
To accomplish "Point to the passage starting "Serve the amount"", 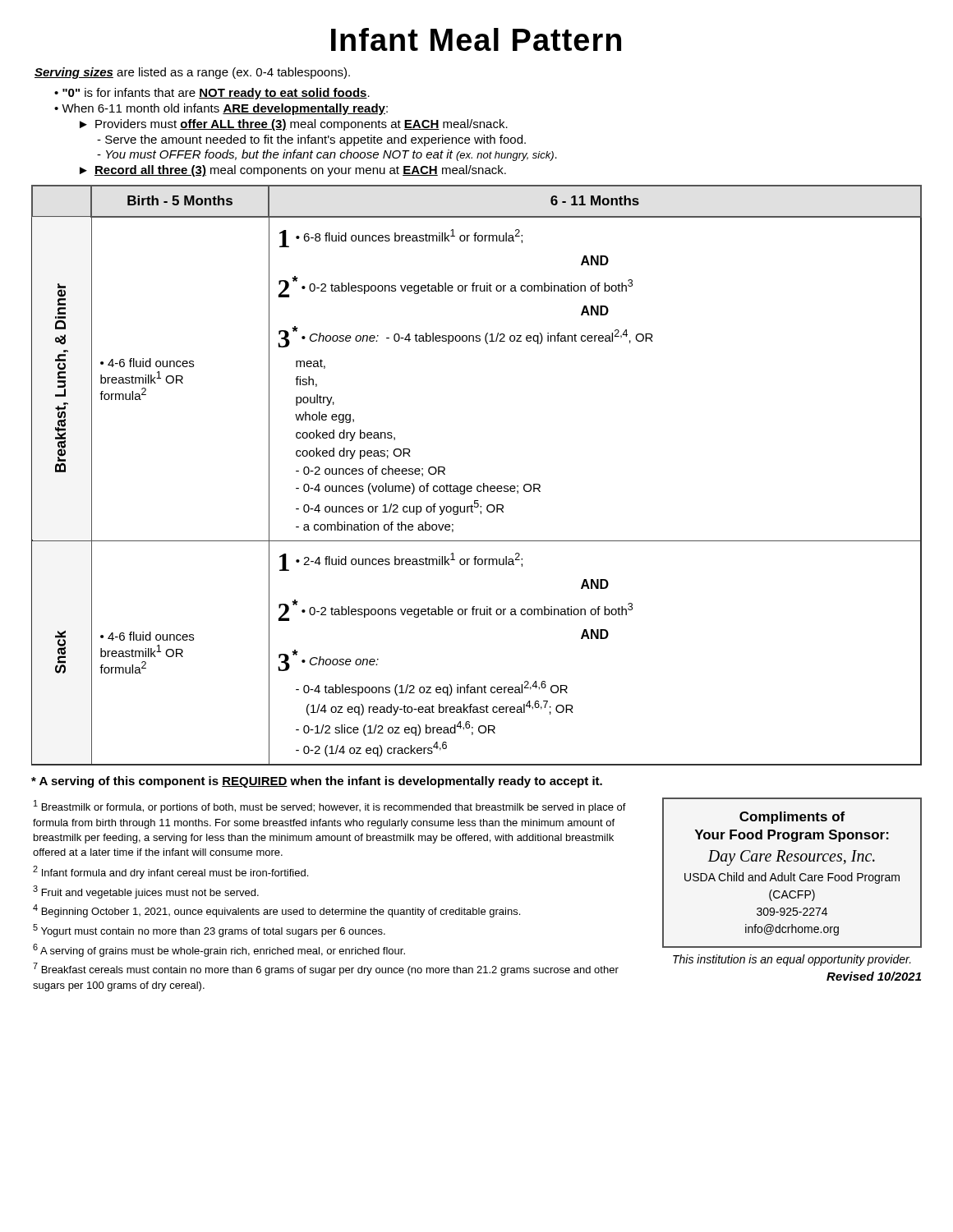I will 312,139.
